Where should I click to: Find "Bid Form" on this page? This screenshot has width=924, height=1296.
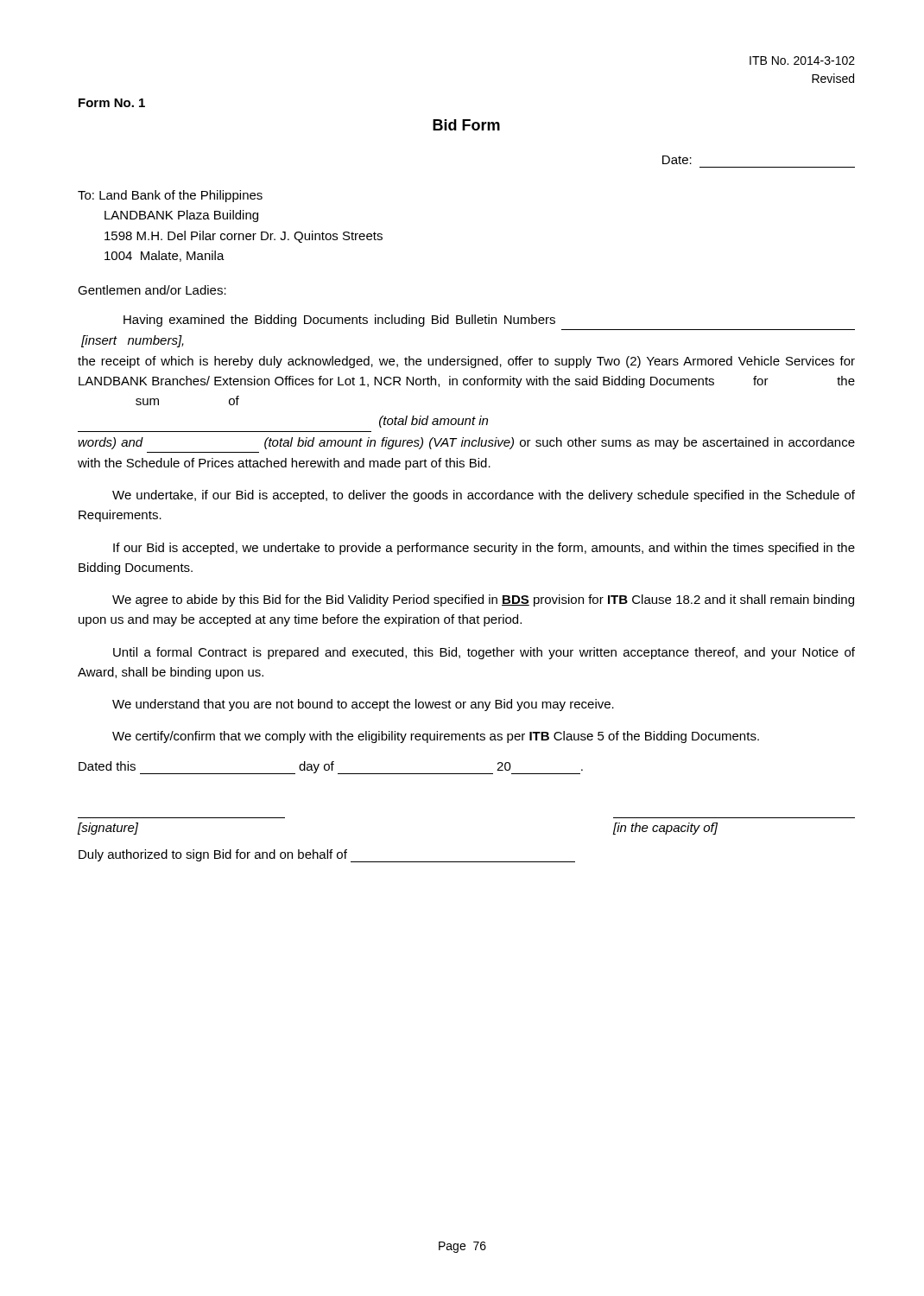pos(466,125)
